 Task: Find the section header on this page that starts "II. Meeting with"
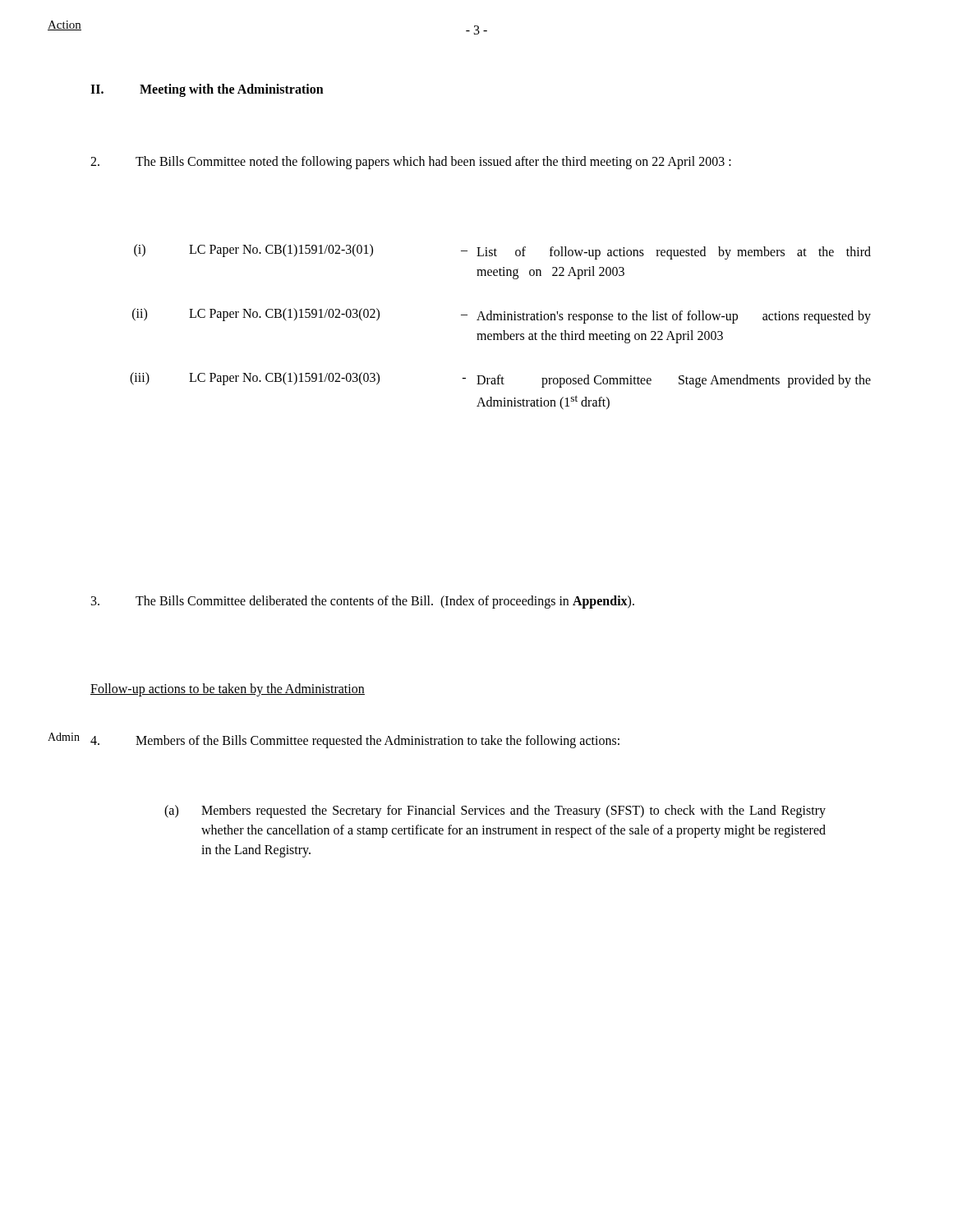pos(207,90)
